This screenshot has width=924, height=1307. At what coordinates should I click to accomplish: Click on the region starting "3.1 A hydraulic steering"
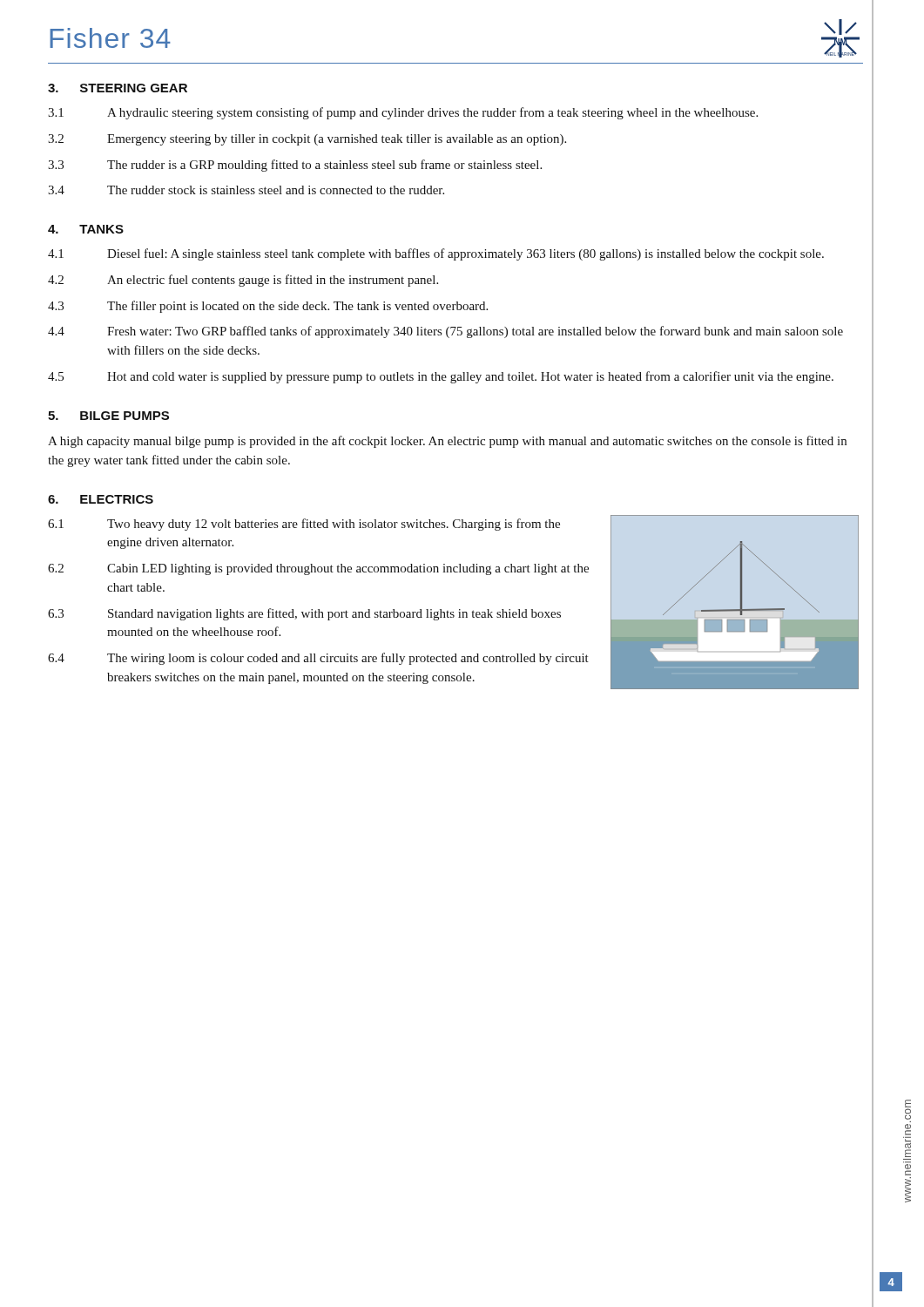[455, 113]
